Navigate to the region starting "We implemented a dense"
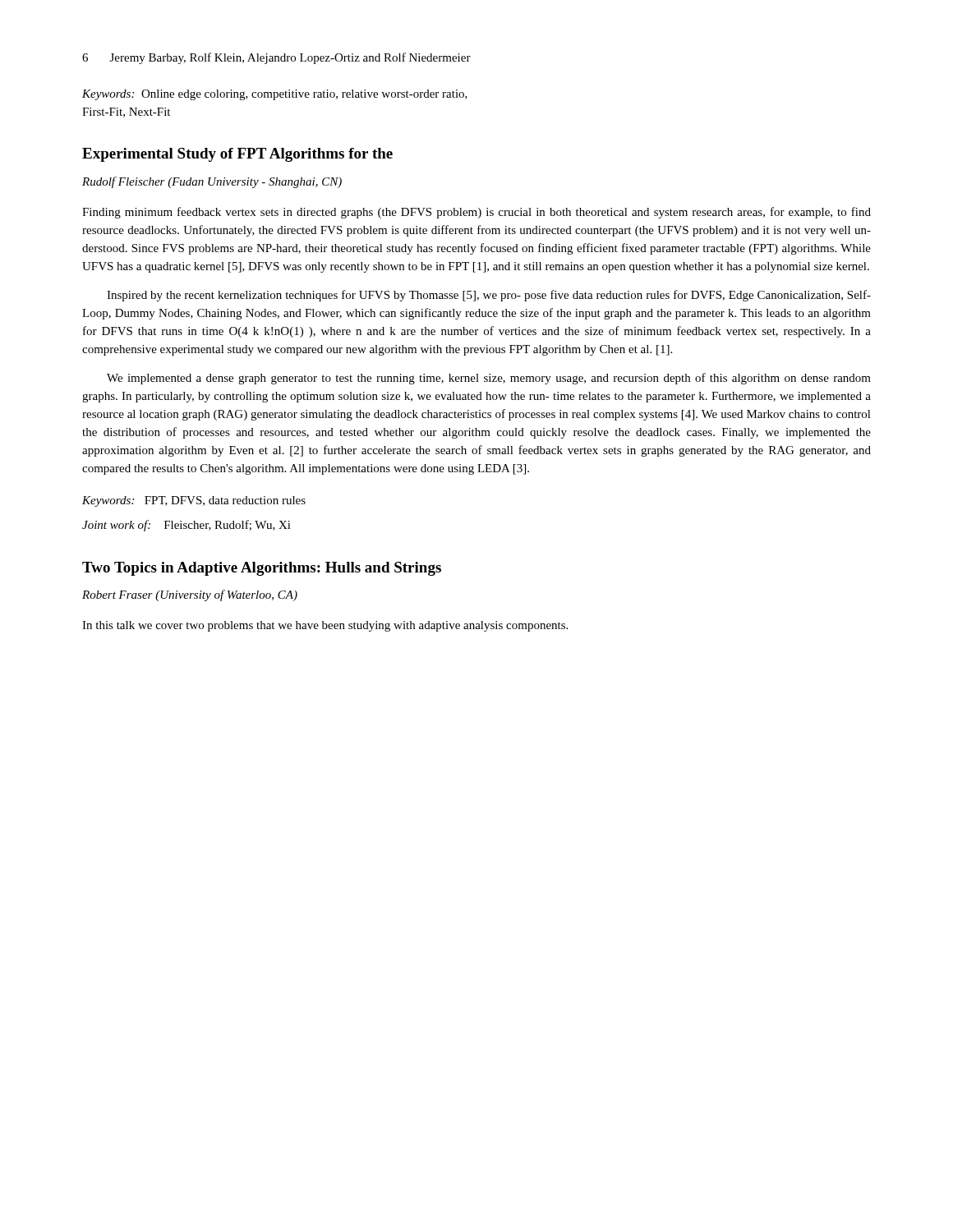 point(476,423)
